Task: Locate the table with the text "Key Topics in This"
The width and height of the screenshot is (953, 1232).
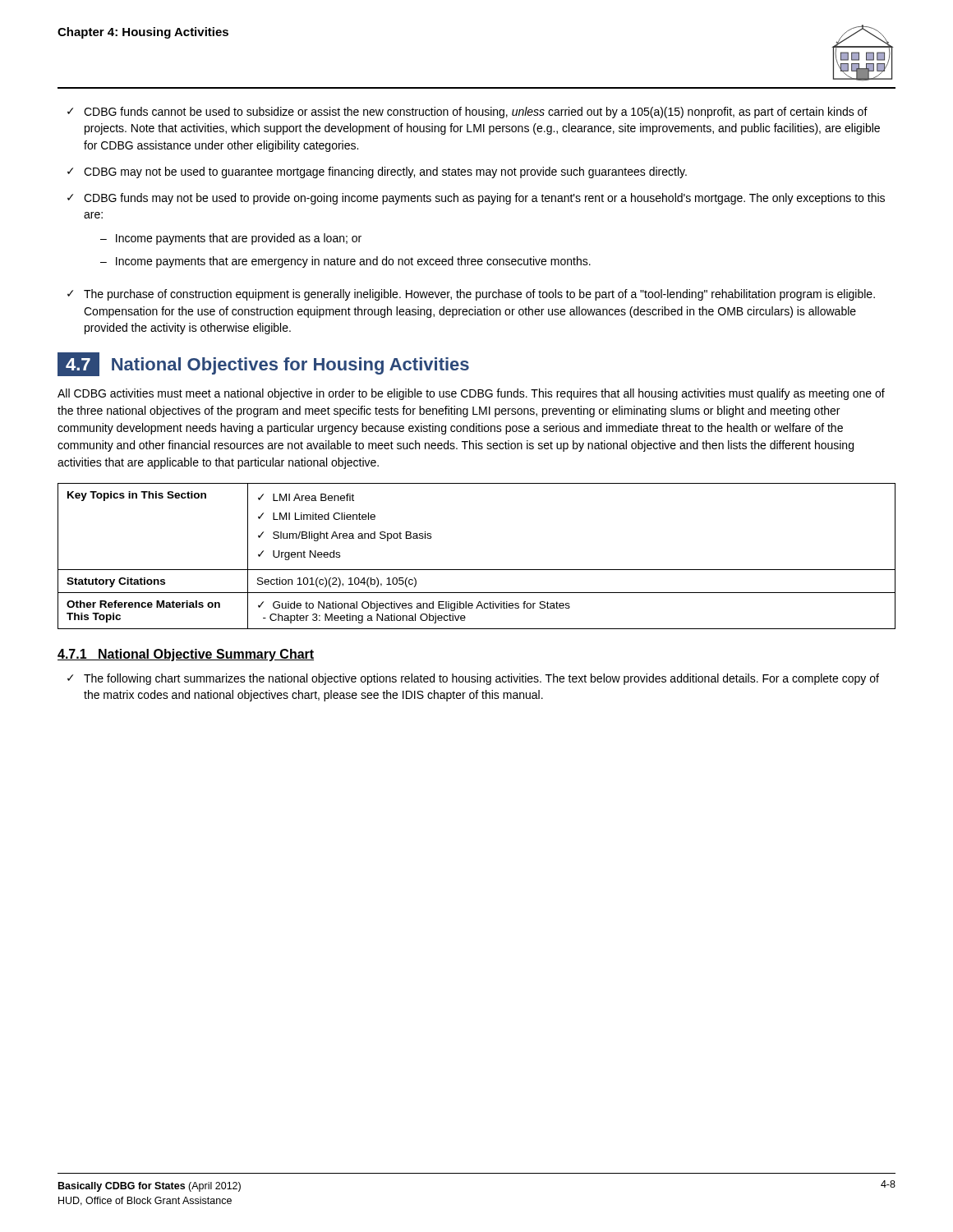Action: 476,556
